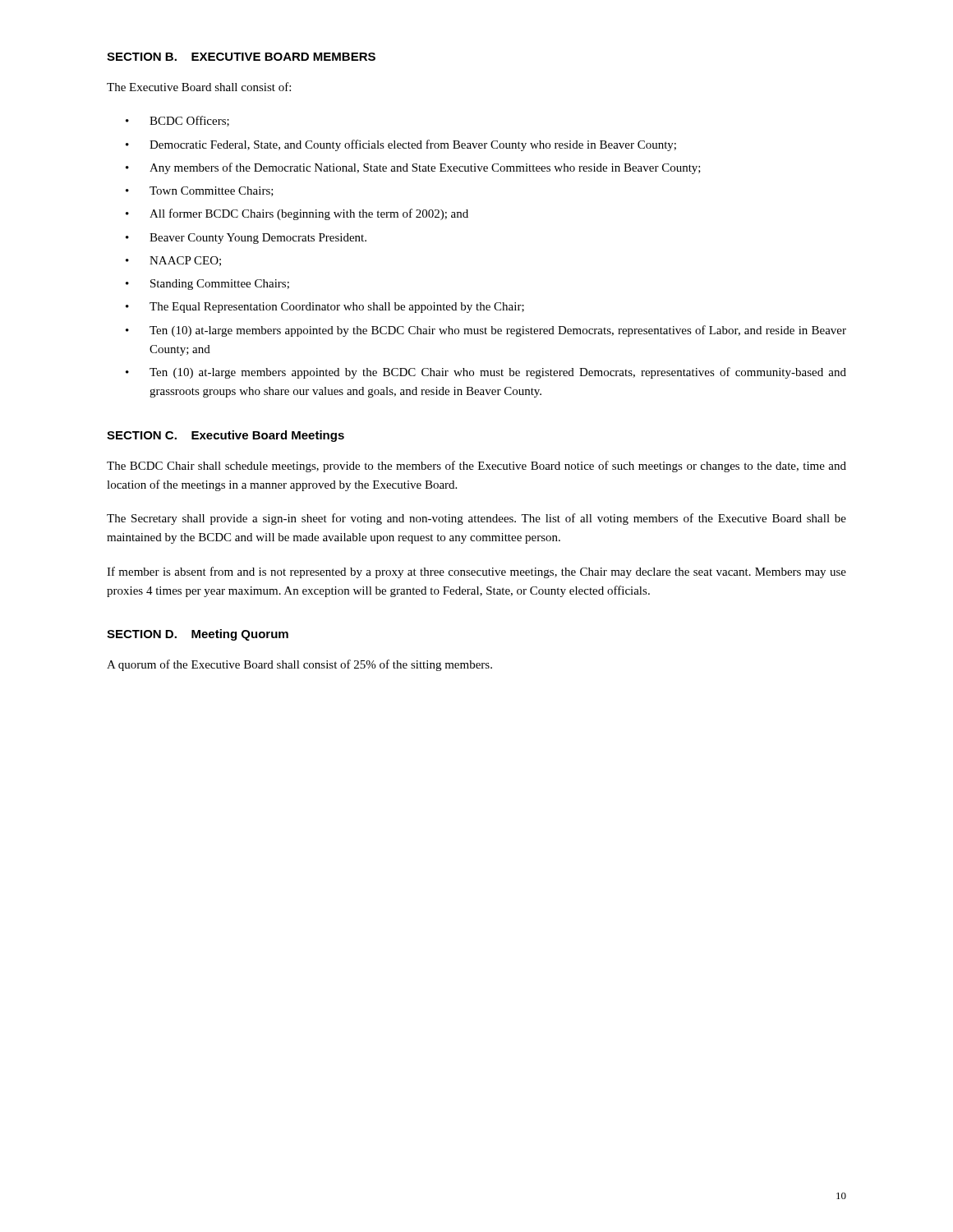Locate the passage starting "The BCDC Chair shall schedule meetings,"
953x1232 pixels.
click(x=476, y=475)
